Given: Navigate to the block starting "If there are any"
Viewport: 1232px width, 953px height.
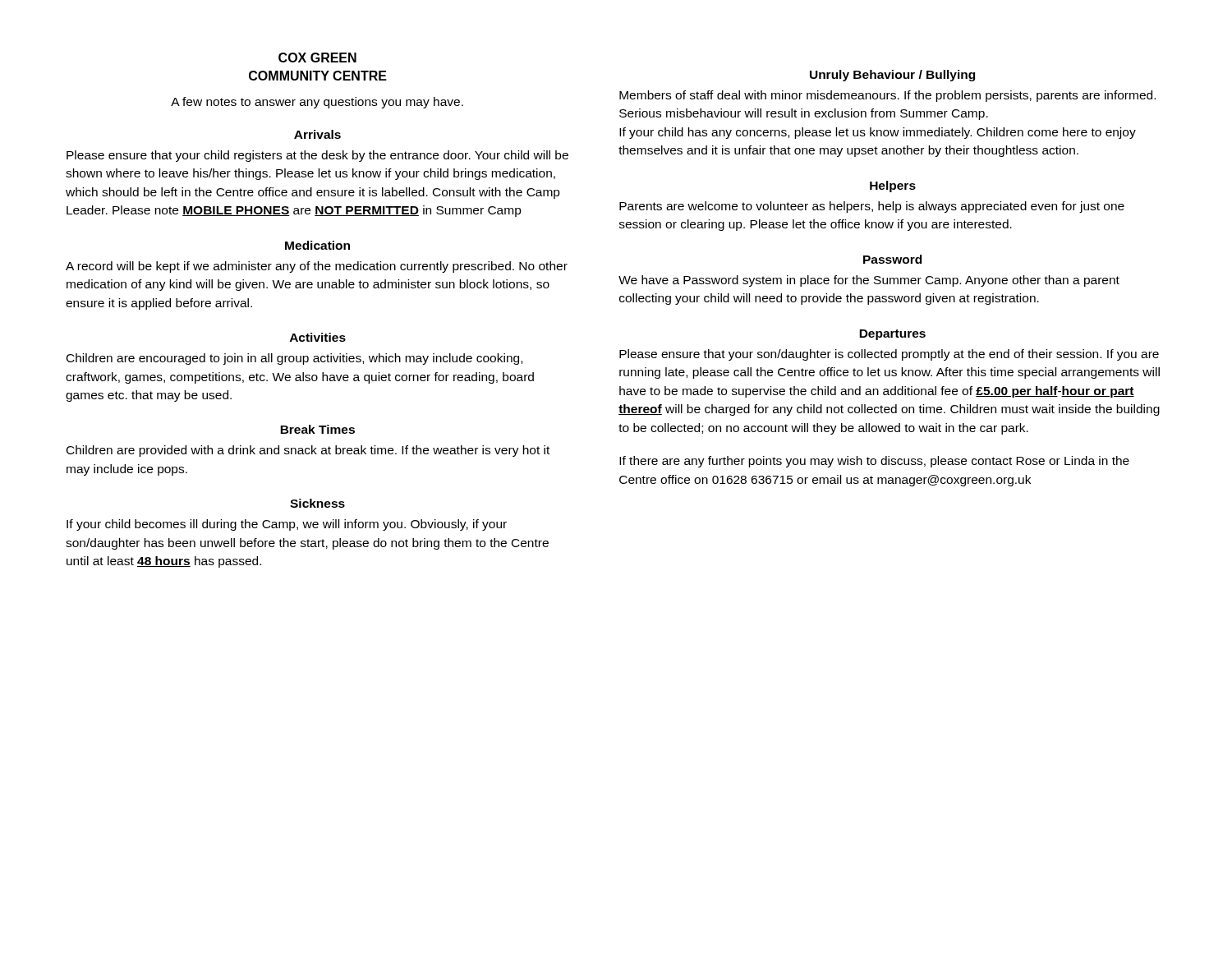Looking at the screenshot, I should click(874, 470).
